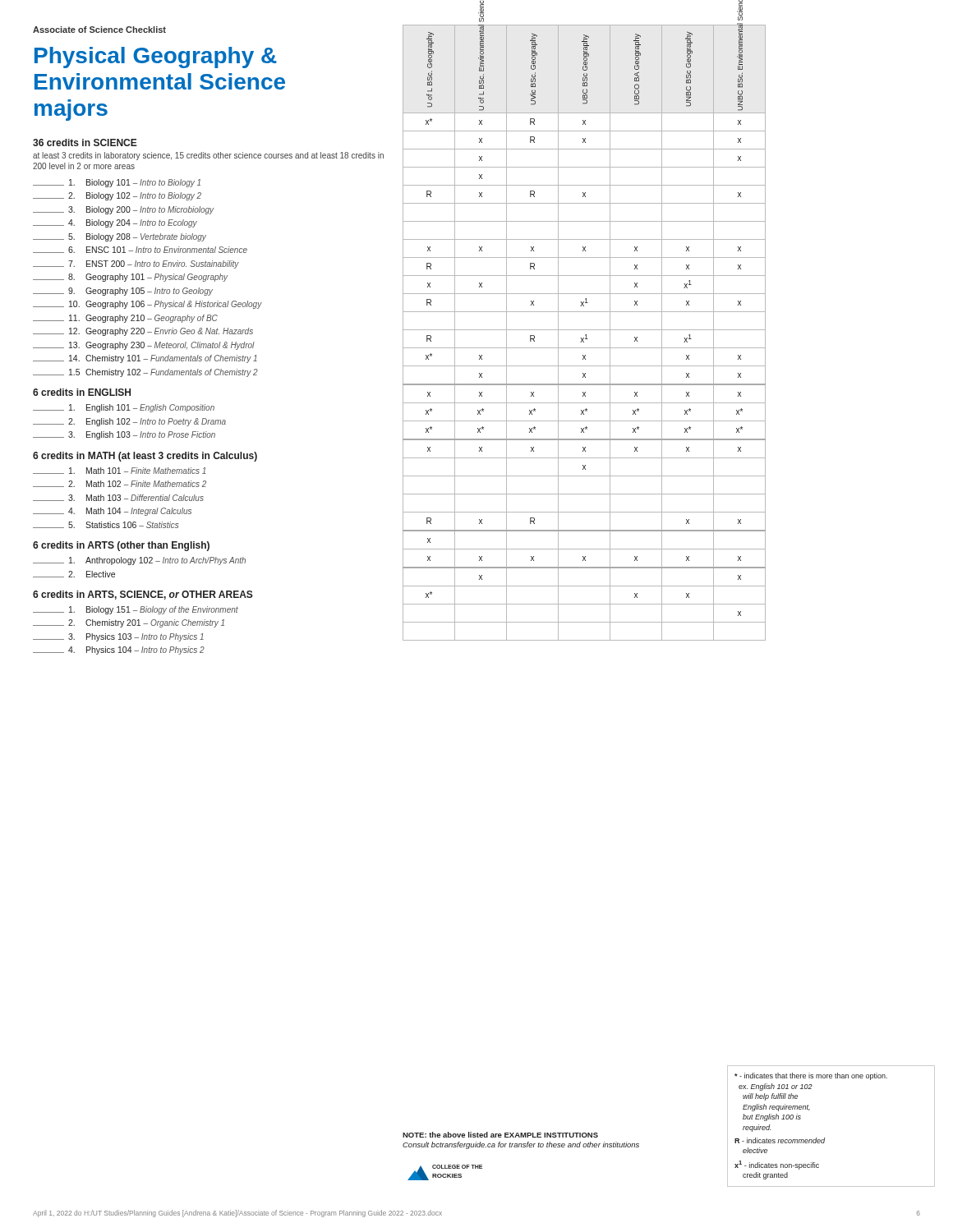Find the text starting "NOTE: the above listed"

(563, 1157)
